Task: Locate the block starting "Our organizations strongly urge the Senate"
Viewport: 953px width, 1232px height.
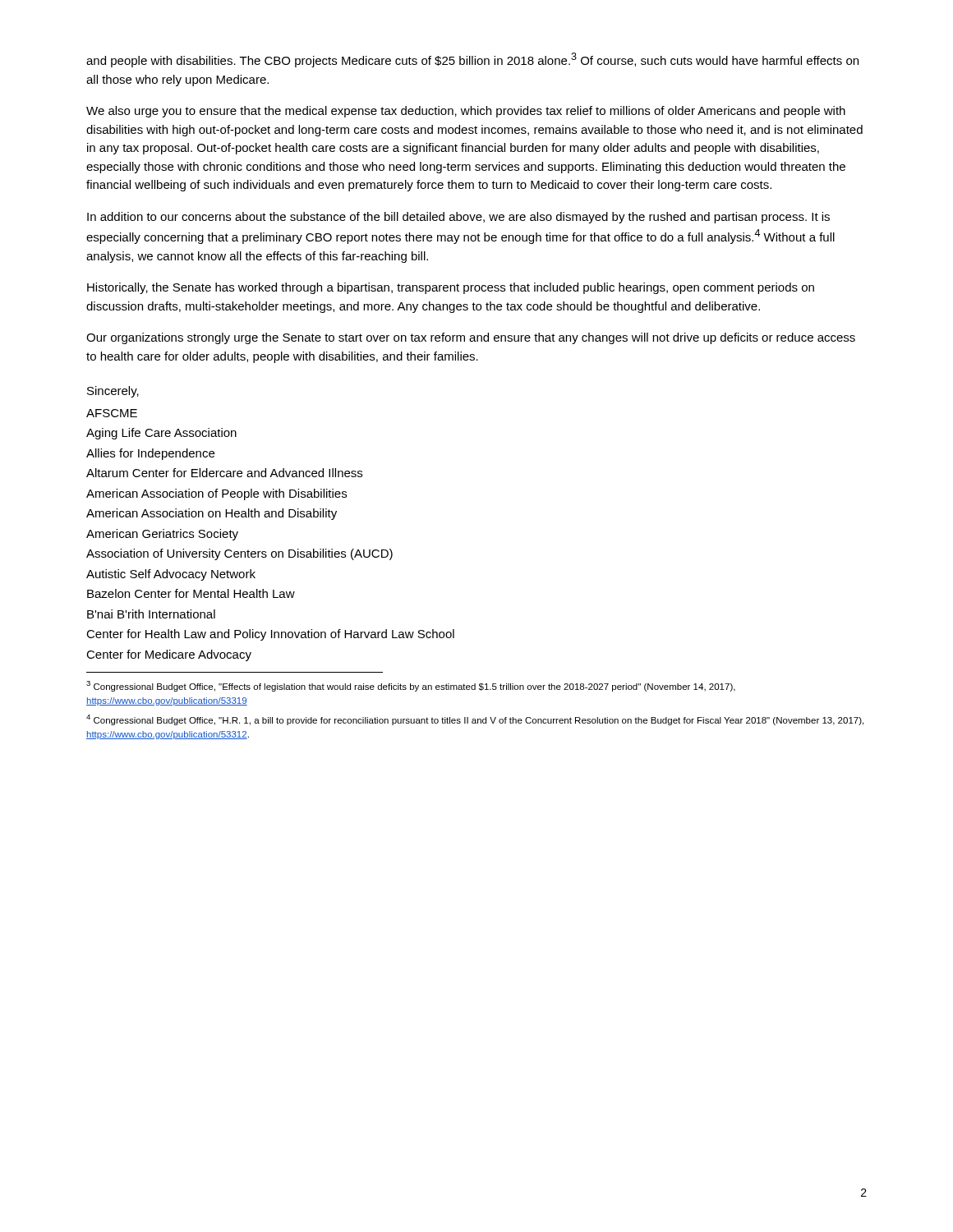Action: 471,346
